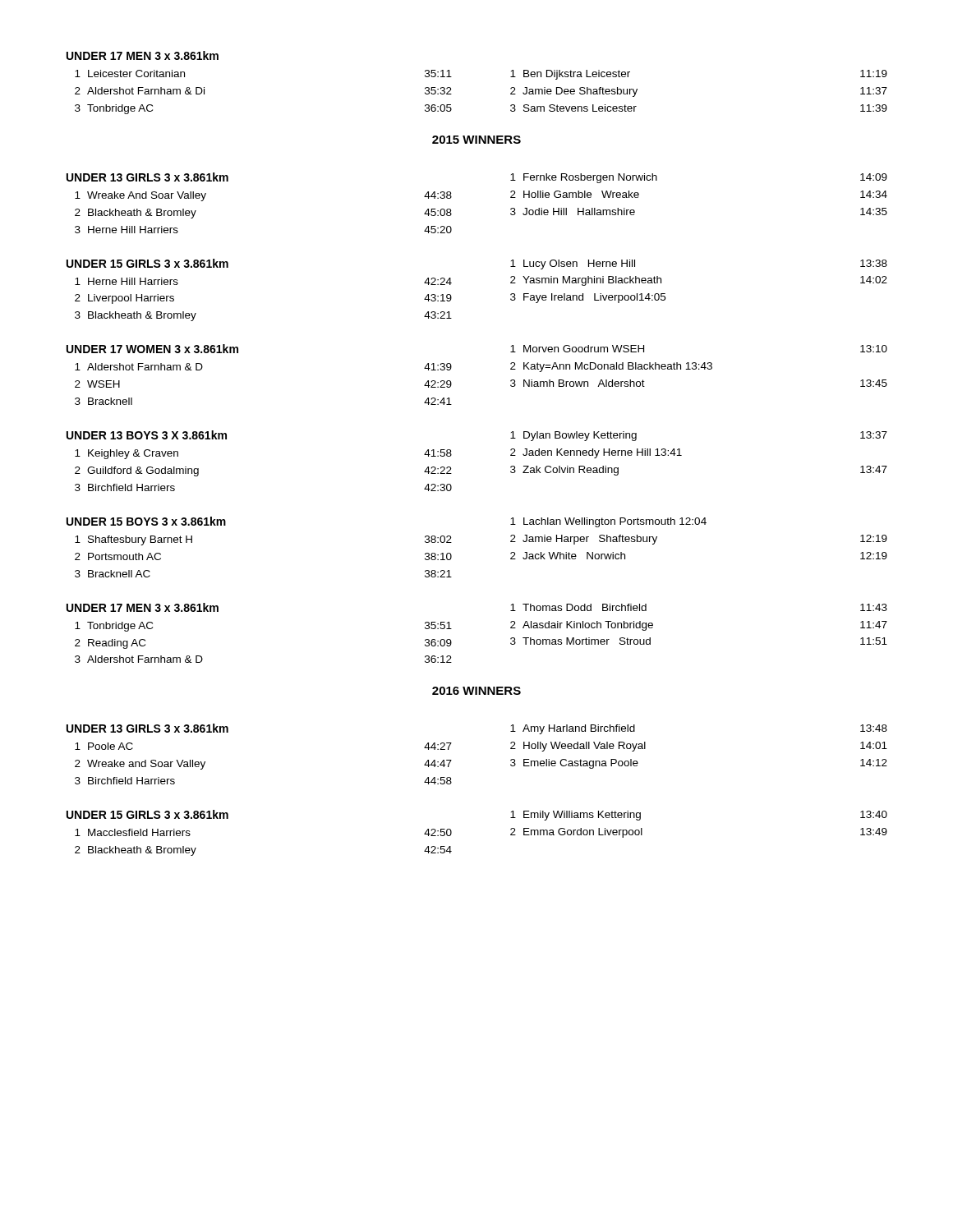Select the list item containing "3 Bracknell 42:41"

coord(102,401)
